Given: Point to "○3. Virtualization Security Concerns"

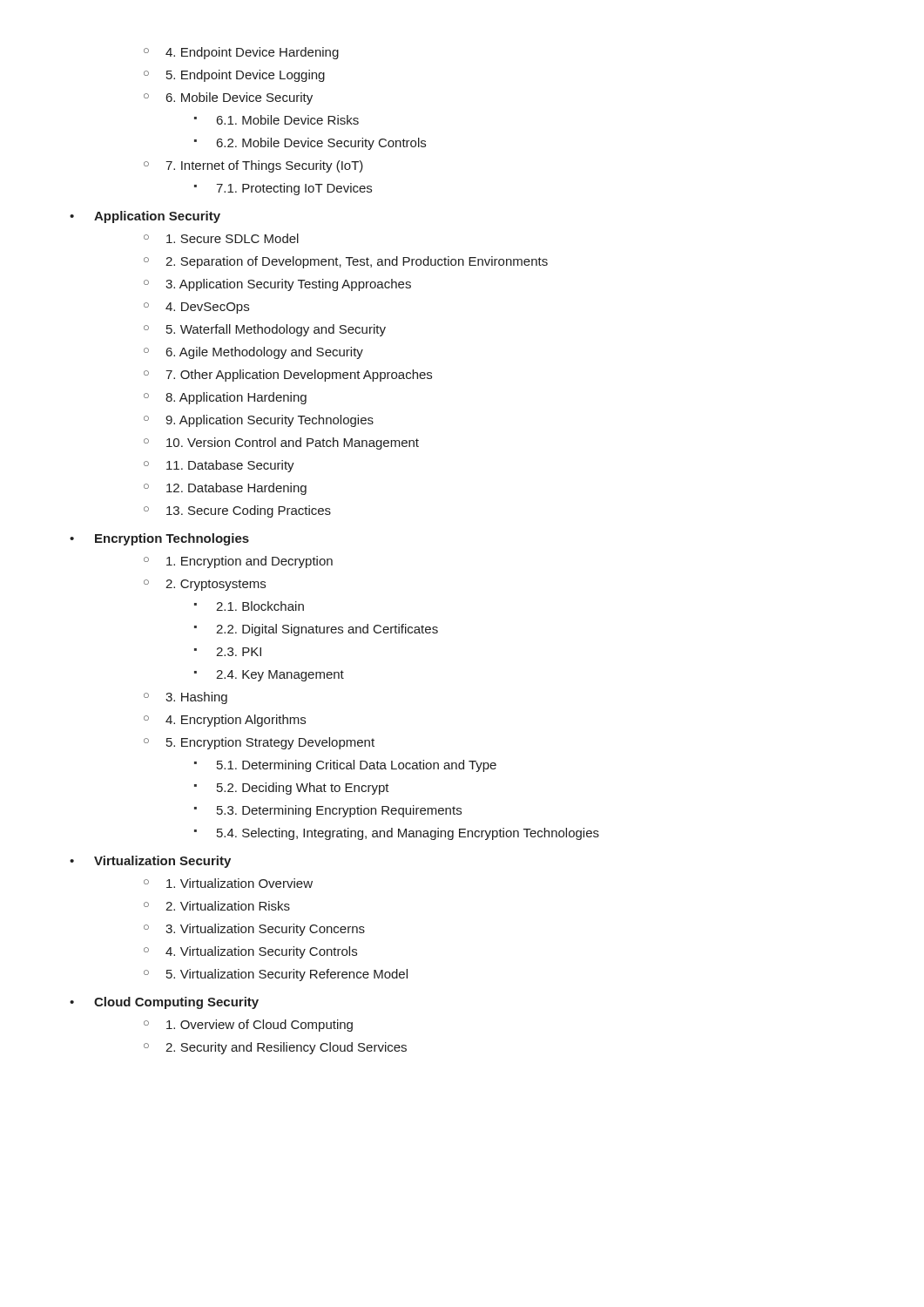Looking at the screenshot, I should pyautogui.click(x=254, y=930).
